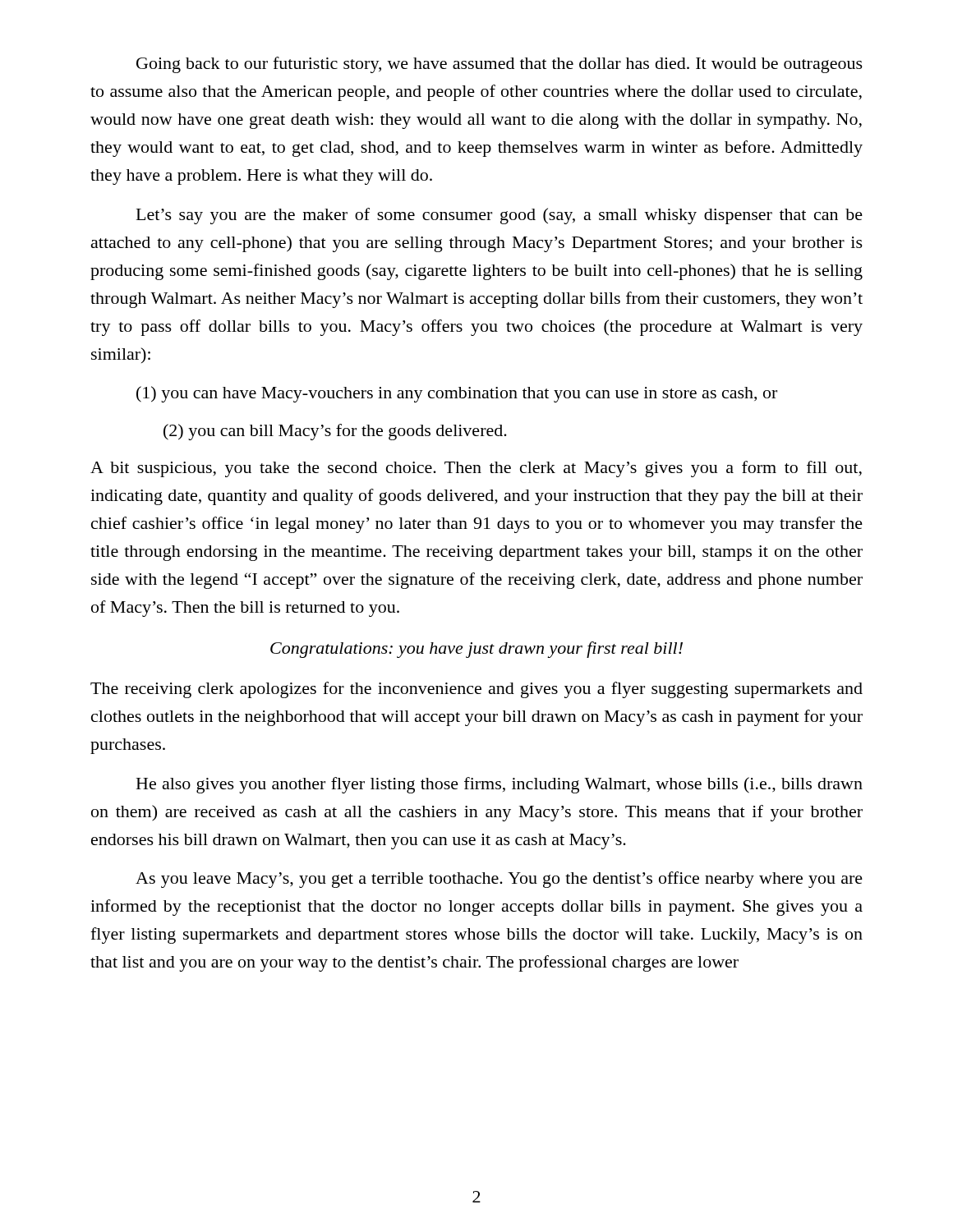953x1232 pixels.
Task: Locate the block of text that opens with "The receiving clerk apologizes for"
Action: tap(476, 825)
